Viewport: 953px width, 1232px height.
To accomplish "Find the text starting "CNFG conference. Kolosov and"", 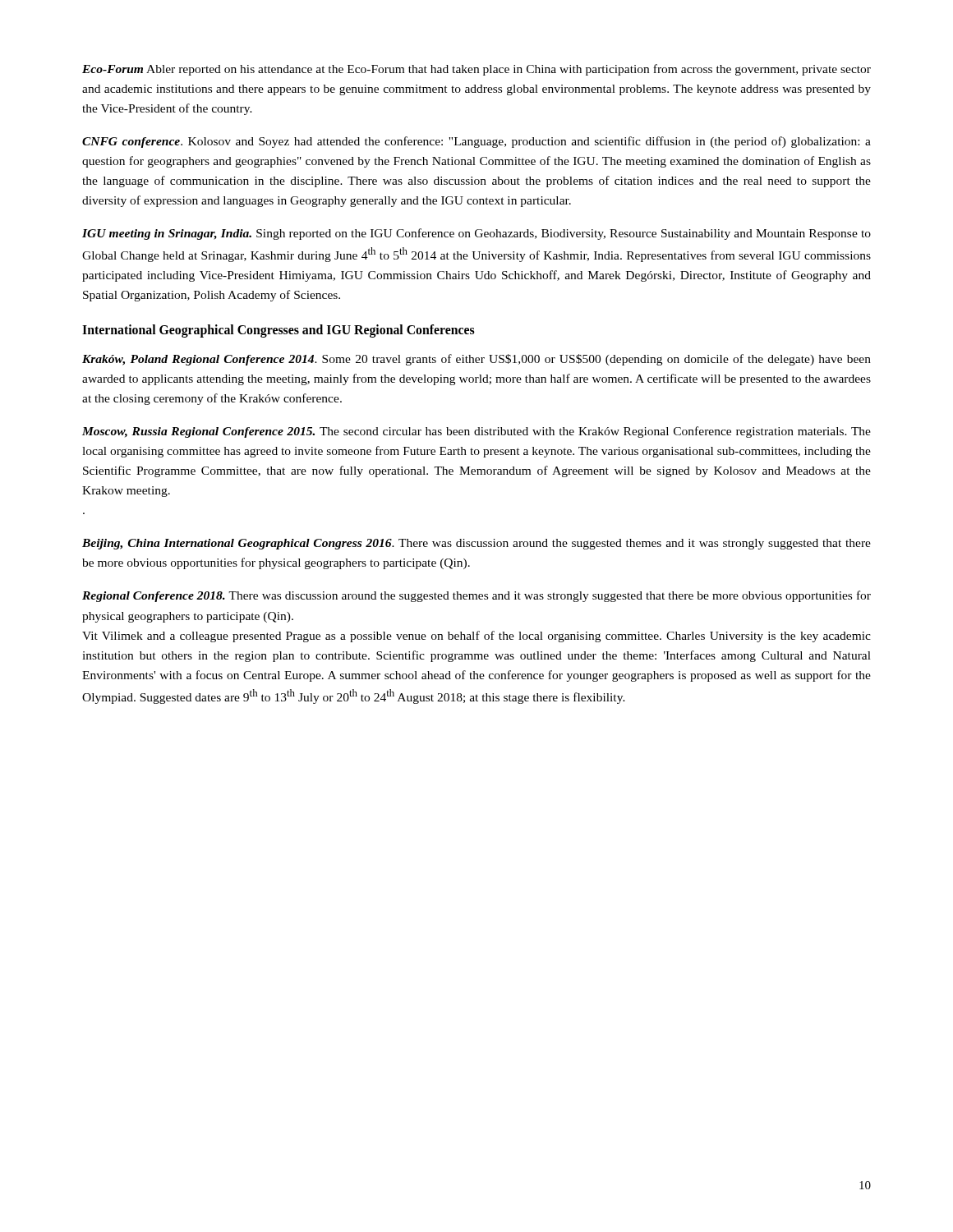I will [476, 171].
